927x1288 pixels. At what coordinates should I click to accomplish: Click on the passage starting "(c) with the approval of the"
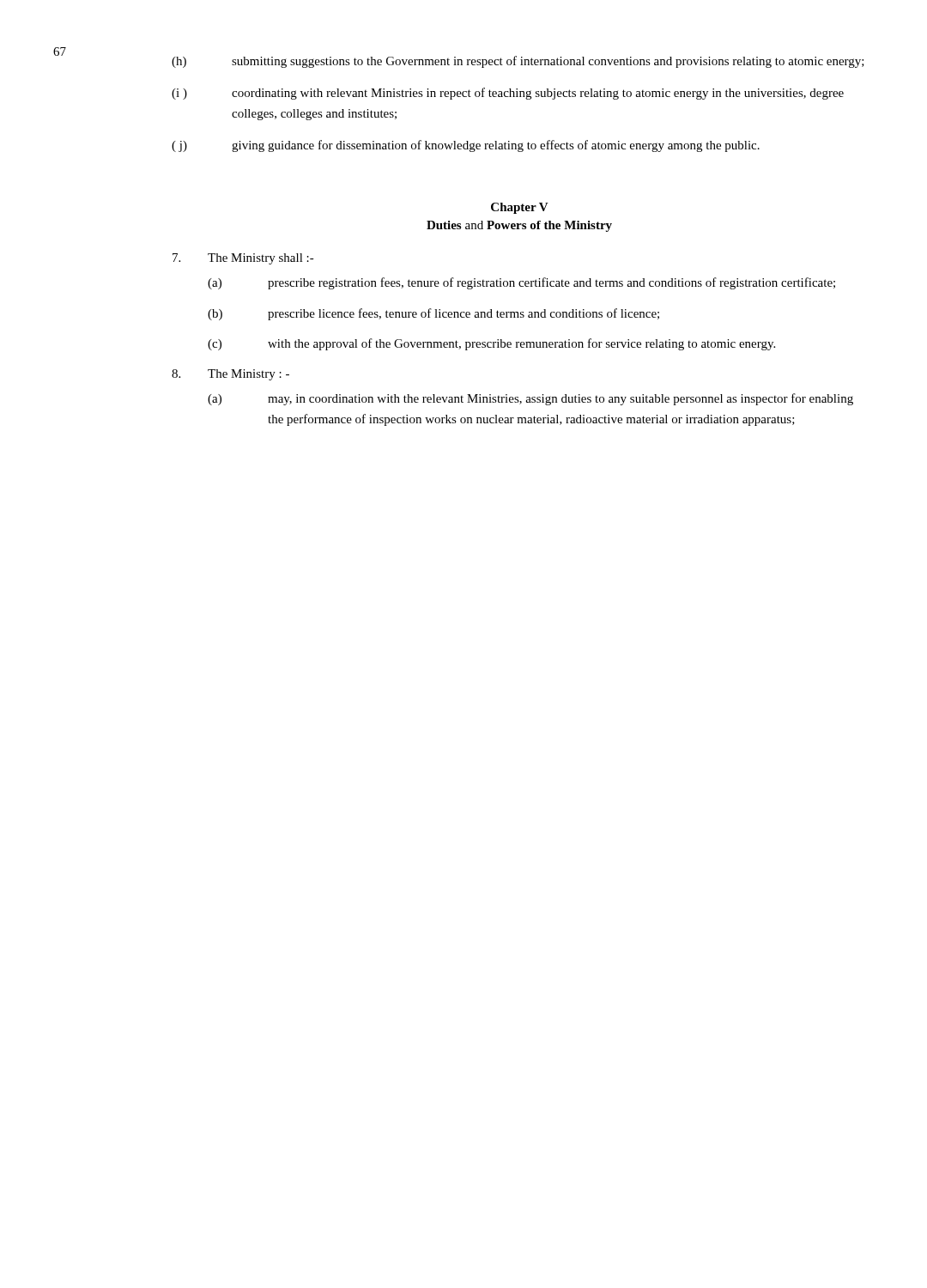point(537,344)
